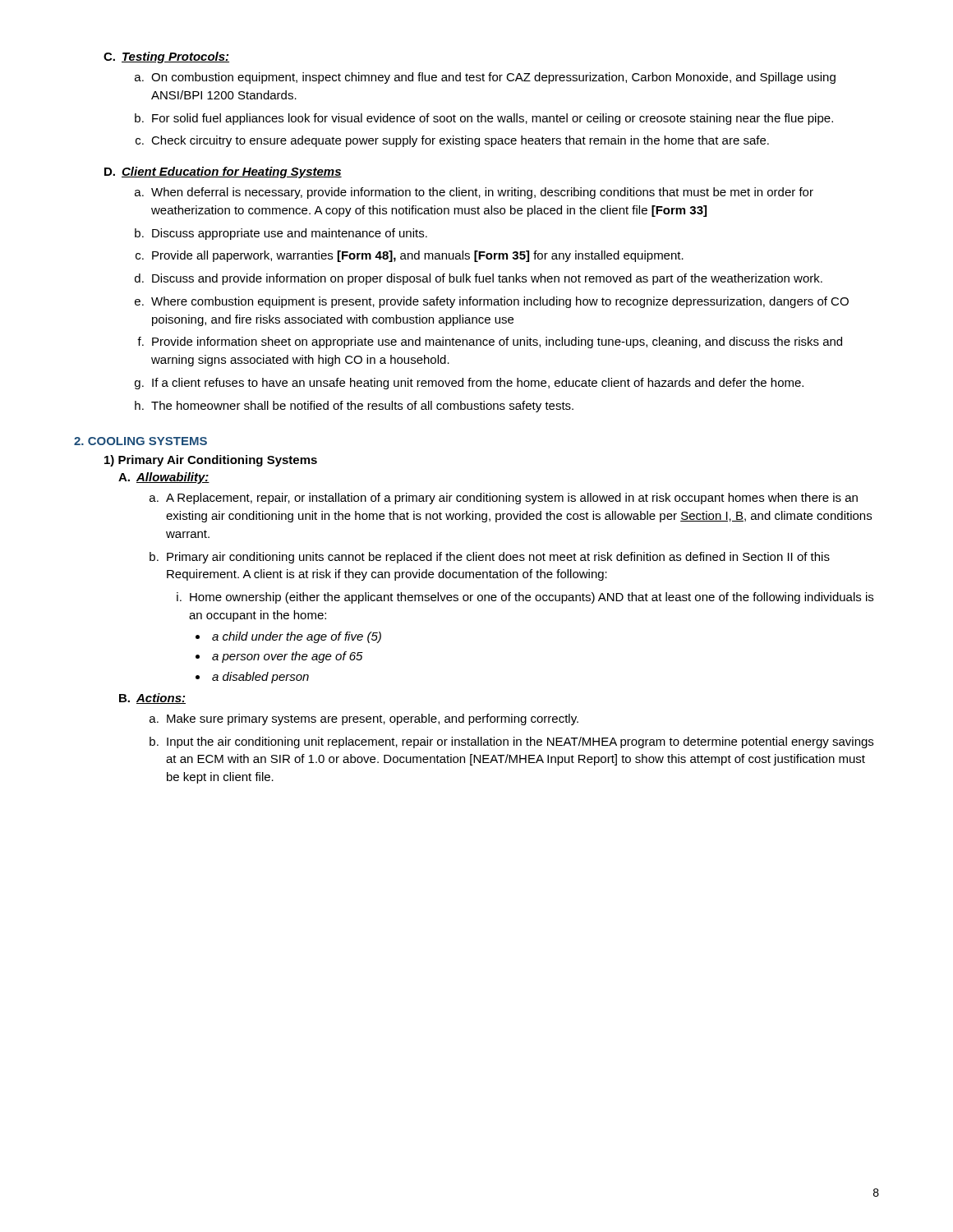Image resolution: width=953 pixels, height=1232 pixels.
Task: Navigate to the element starting "A. Allowability:"
Action: click(164, 477)
